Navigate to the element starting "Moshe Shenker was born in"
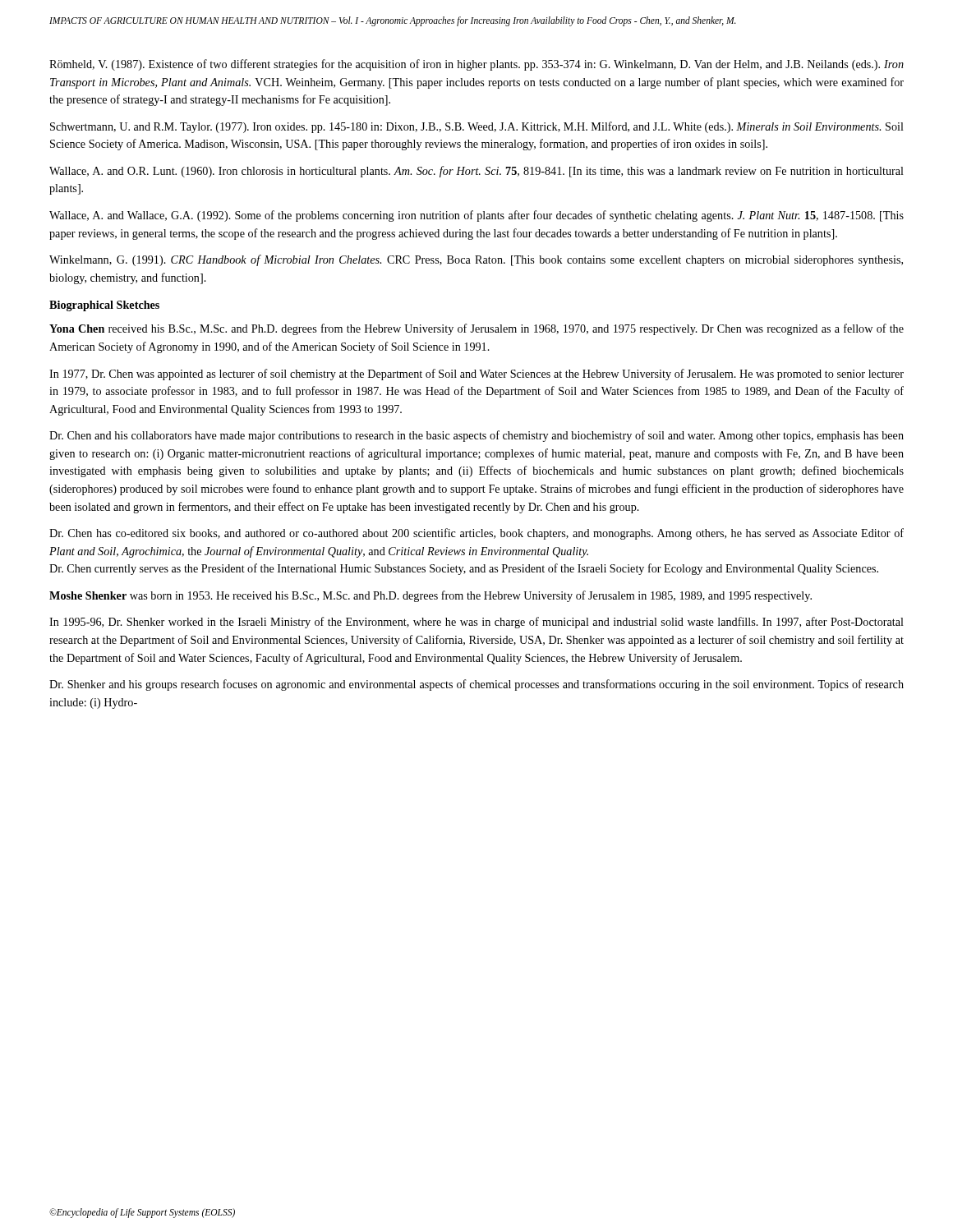 476,596
